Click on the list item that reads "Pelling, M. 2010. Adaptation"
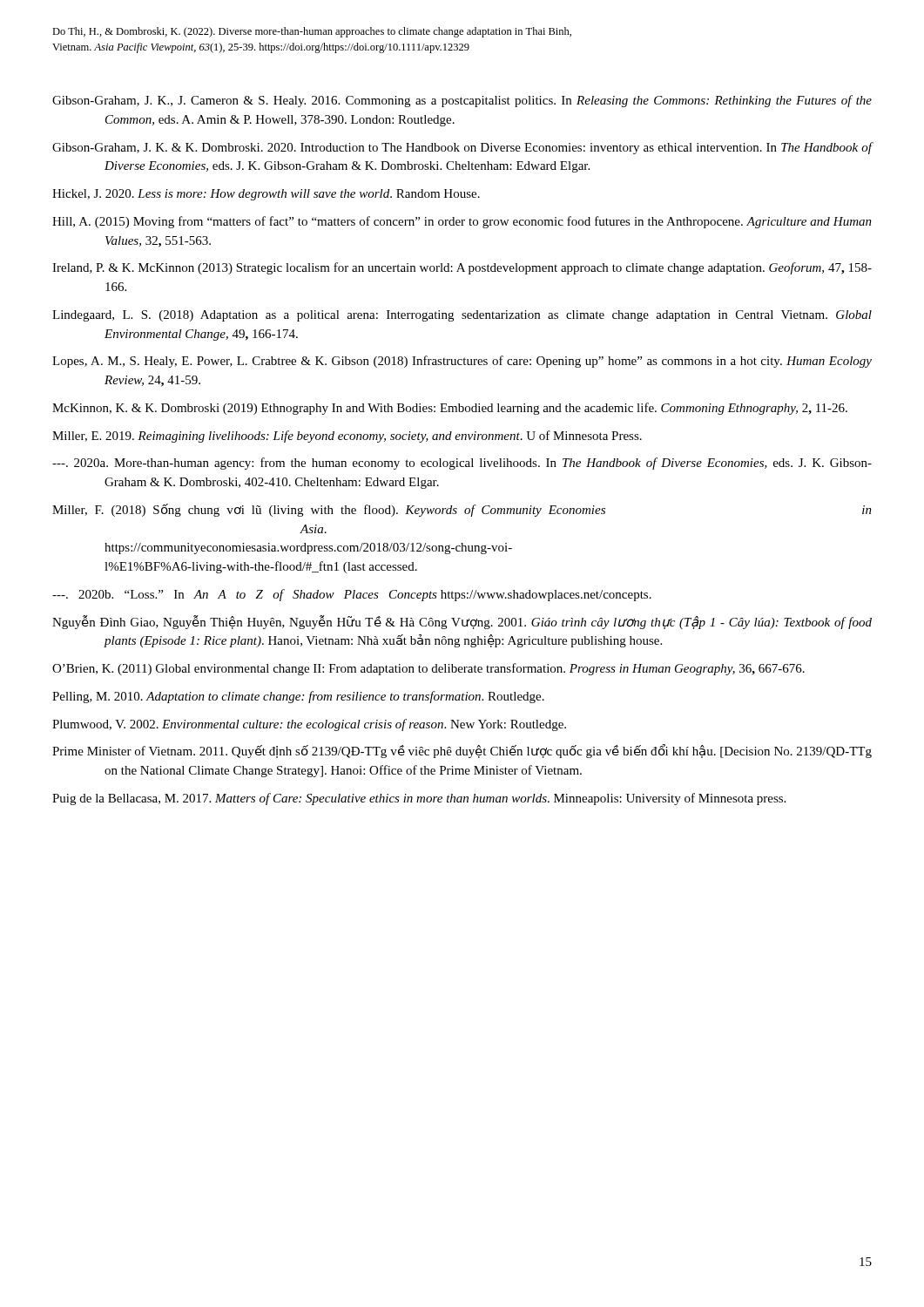 click(299, 696)
